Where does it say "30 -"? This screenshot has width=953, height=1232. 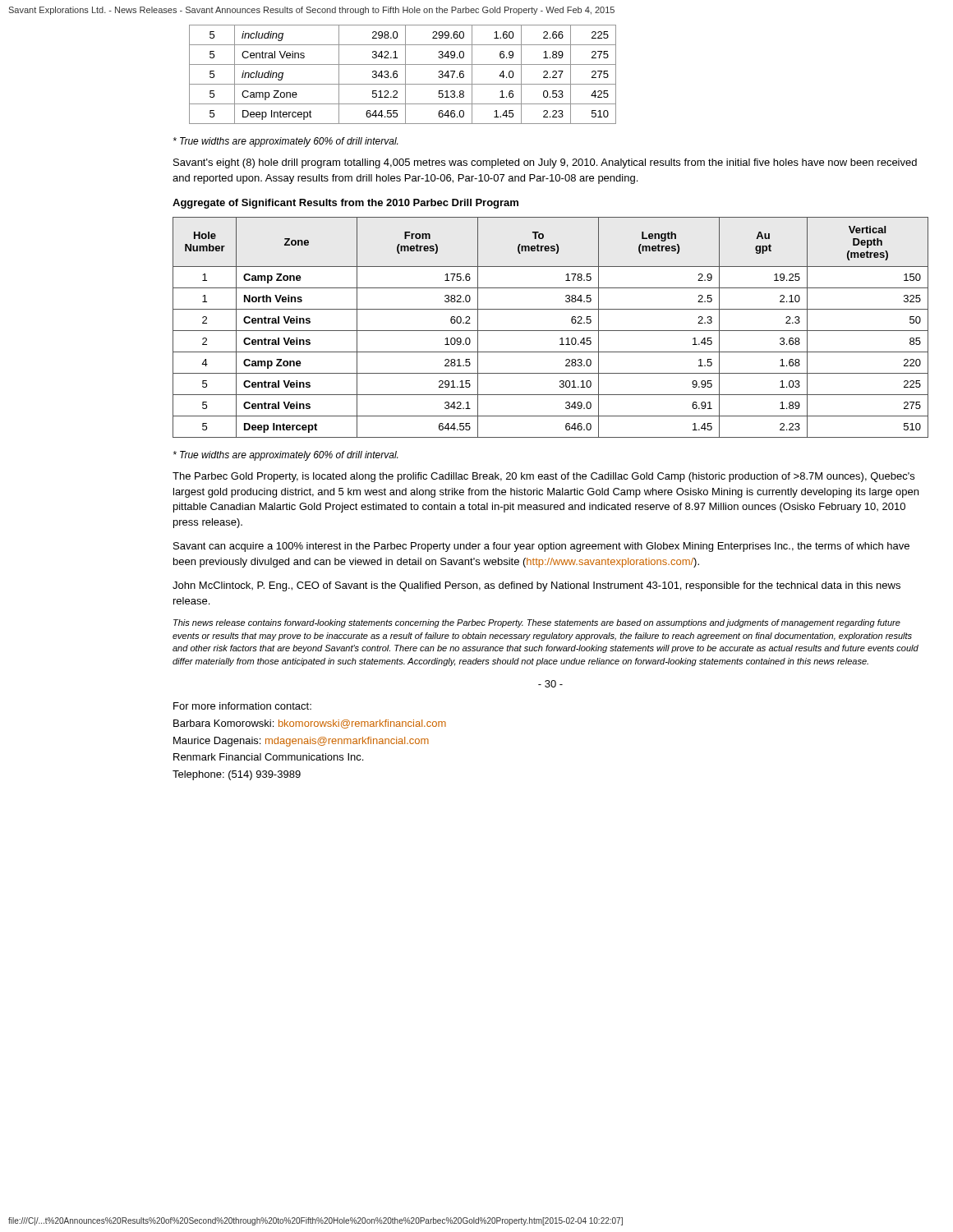click(550, 684)
